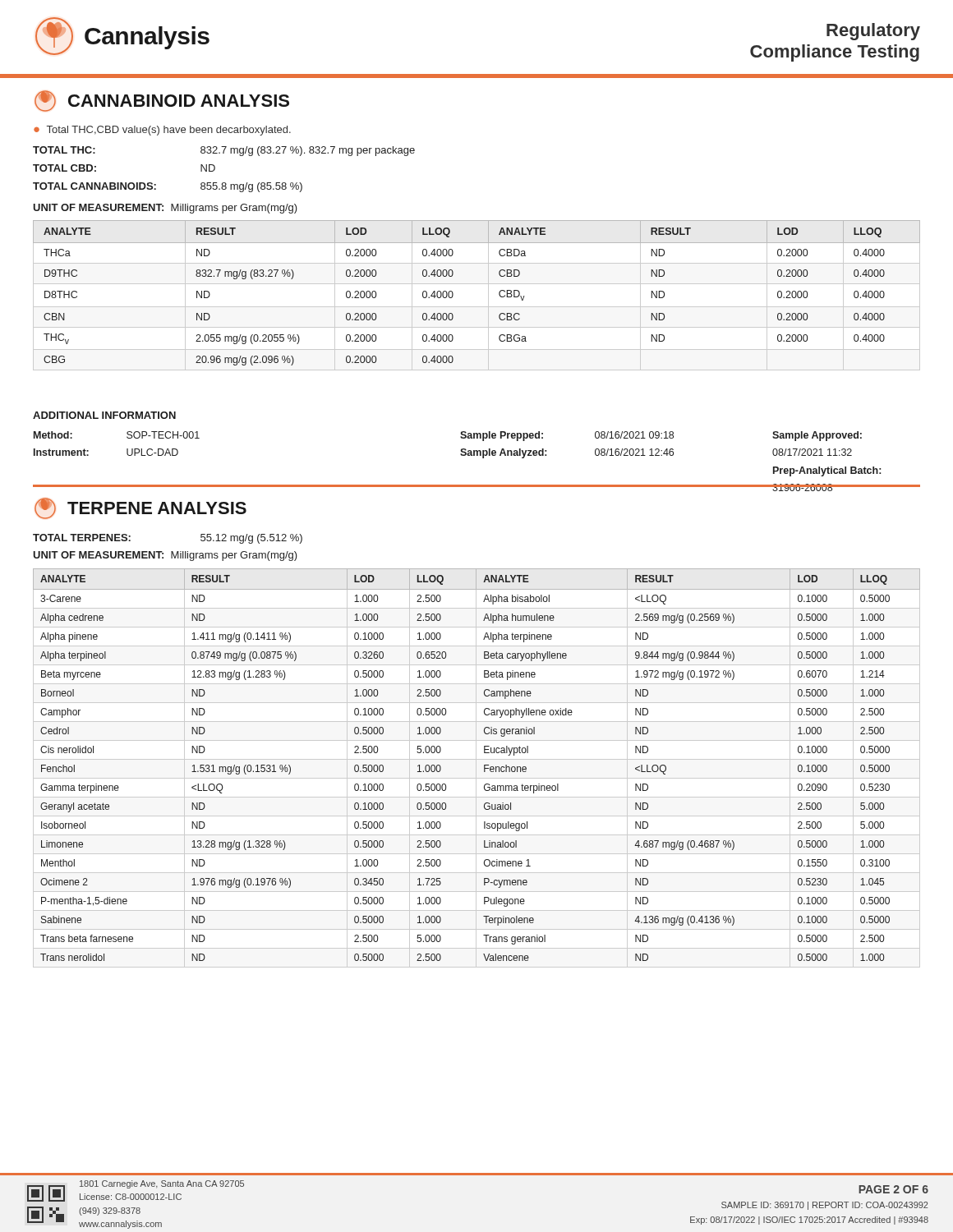The image size is (953, 1232).
Task: Find "TERPENE ANALYSIS" on this page
Action: pyautogui.click(x=140, y=508)
